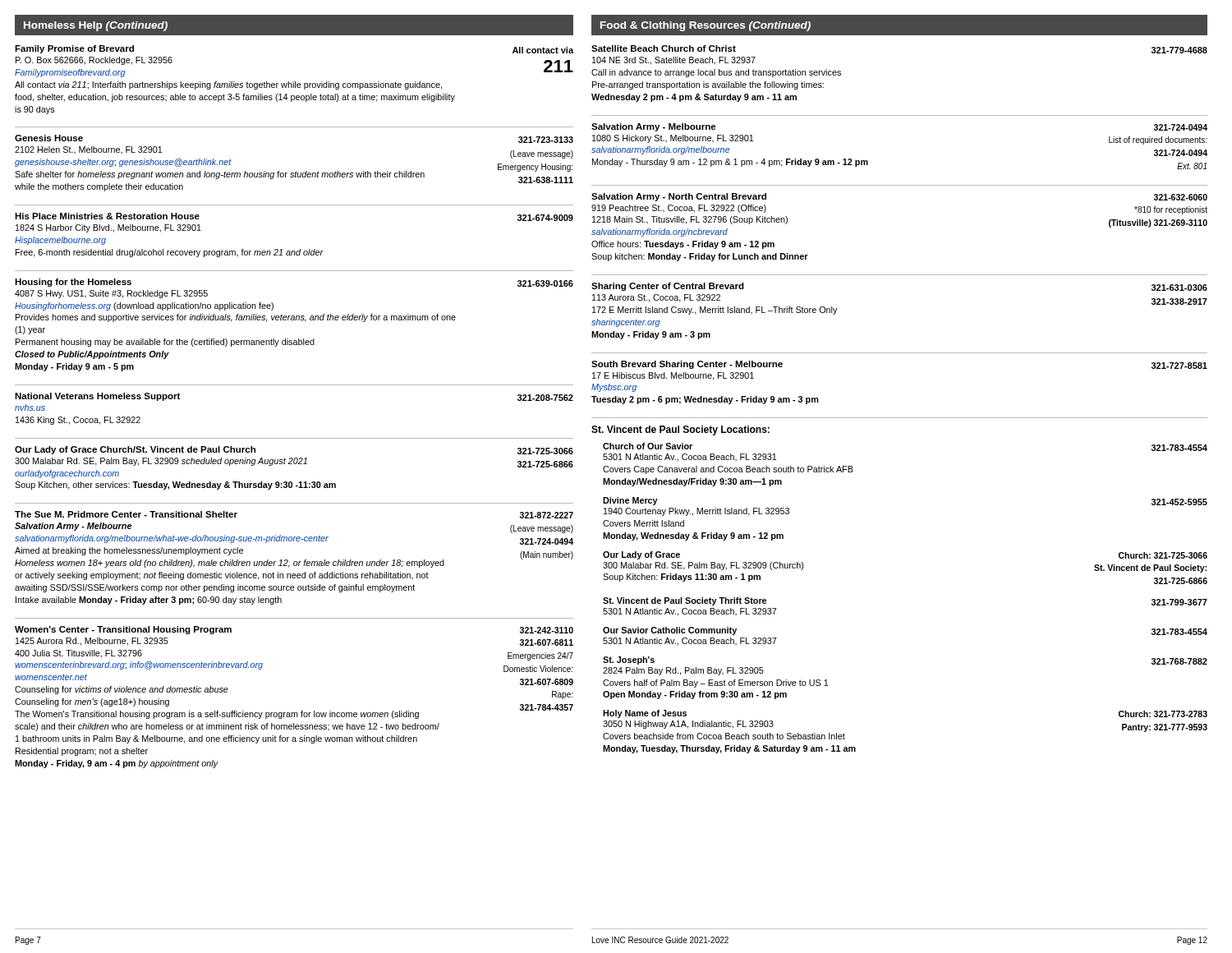The image size is (1232, 953).
Task: Click the passage that begins "His Place Ministries &"
Action: tap(110, 216)
